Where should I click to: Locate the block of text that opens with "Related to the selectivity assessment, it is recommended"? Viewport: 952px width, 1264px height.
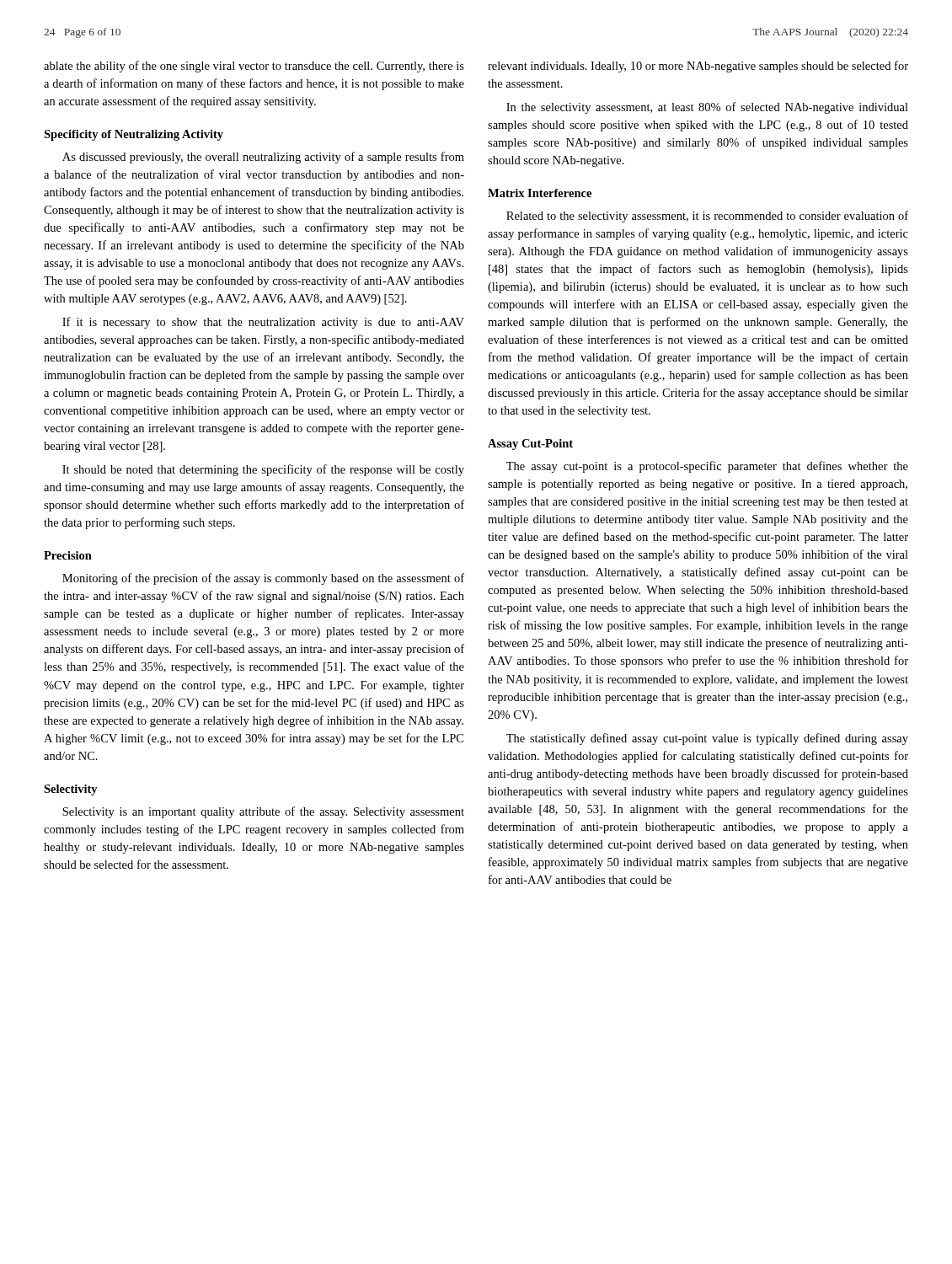click(698, 314)
